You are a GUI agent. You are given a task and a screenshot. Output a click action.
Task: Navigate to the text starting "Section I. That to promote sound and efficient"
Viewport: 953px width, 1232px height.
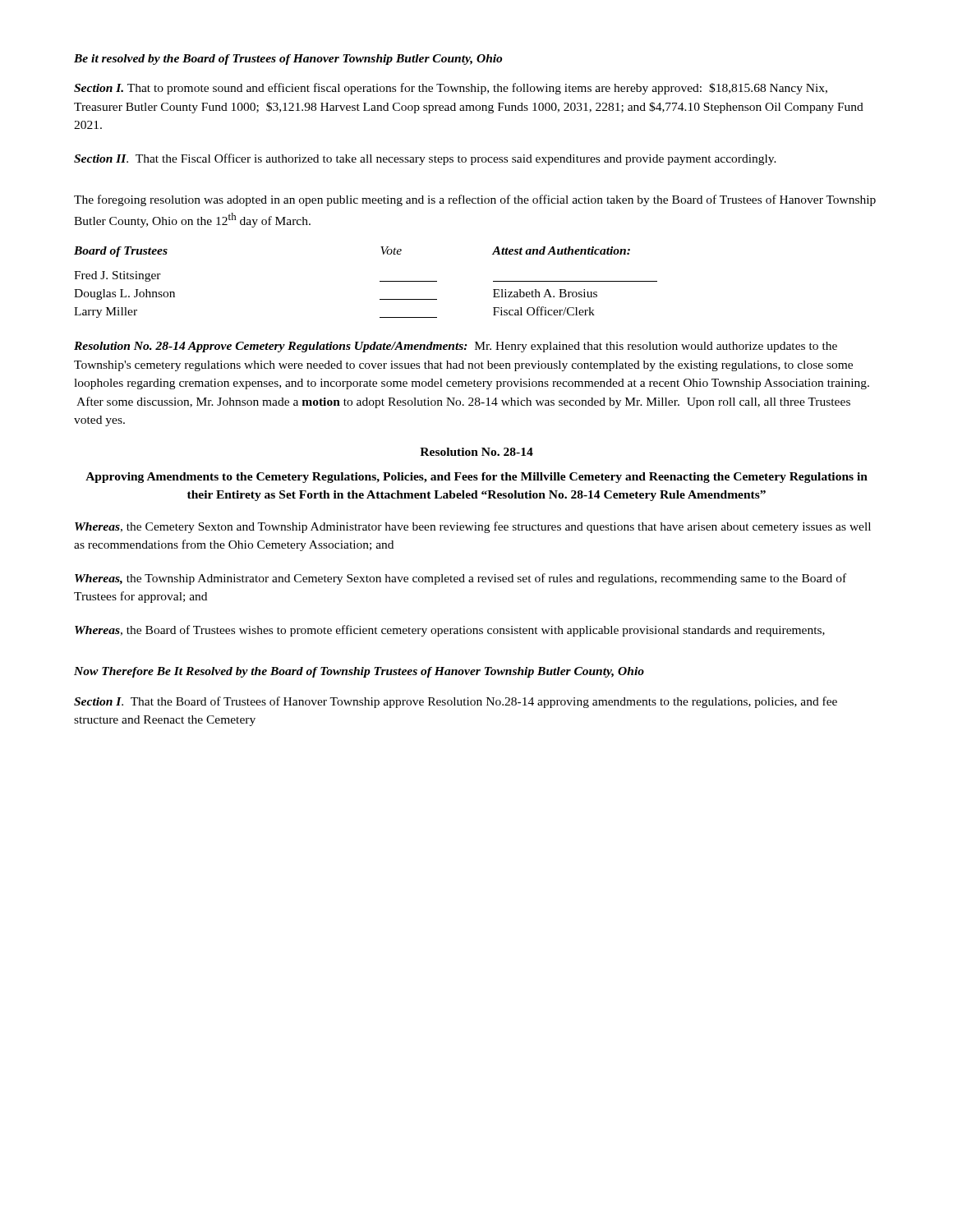click(476, 107)
